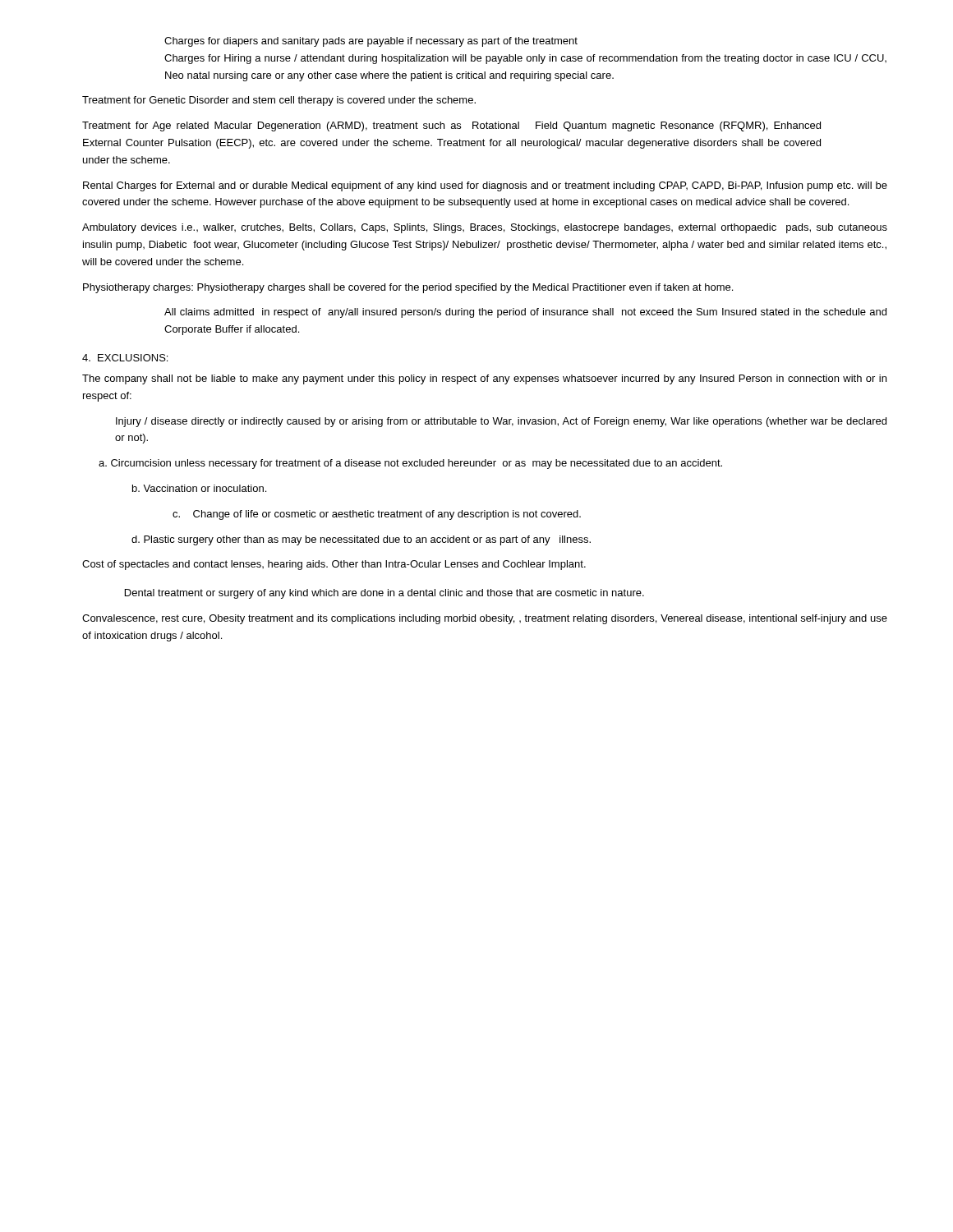Find the block on this page that starts "Treatment for Age related Macular Degeneration (ARMD), treatment"
Viewport: 953px width, 1232px height.
coord(452,143)
